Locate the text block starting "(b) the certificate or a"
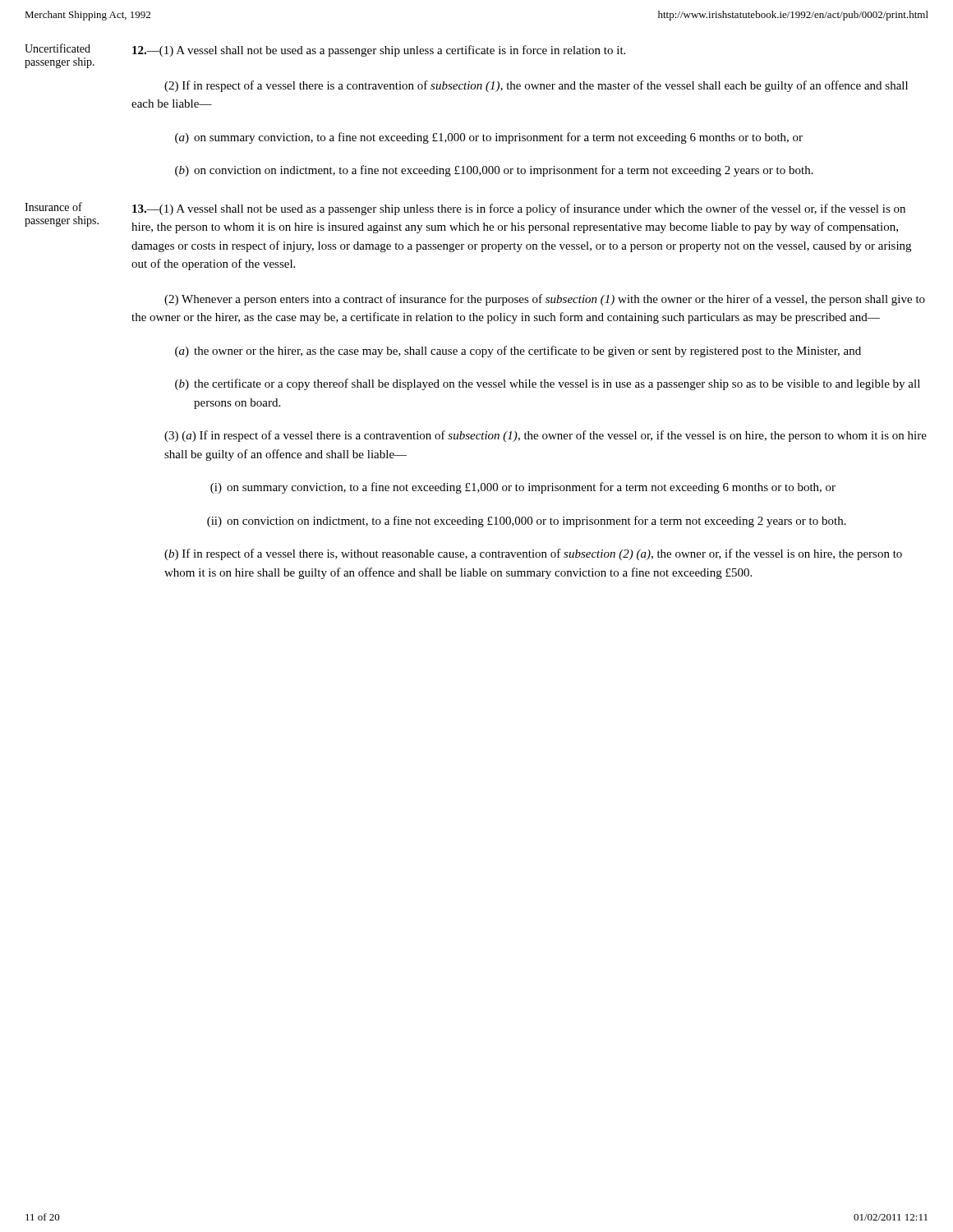This screenshot has width=953, height=1232. click(546, 393)
